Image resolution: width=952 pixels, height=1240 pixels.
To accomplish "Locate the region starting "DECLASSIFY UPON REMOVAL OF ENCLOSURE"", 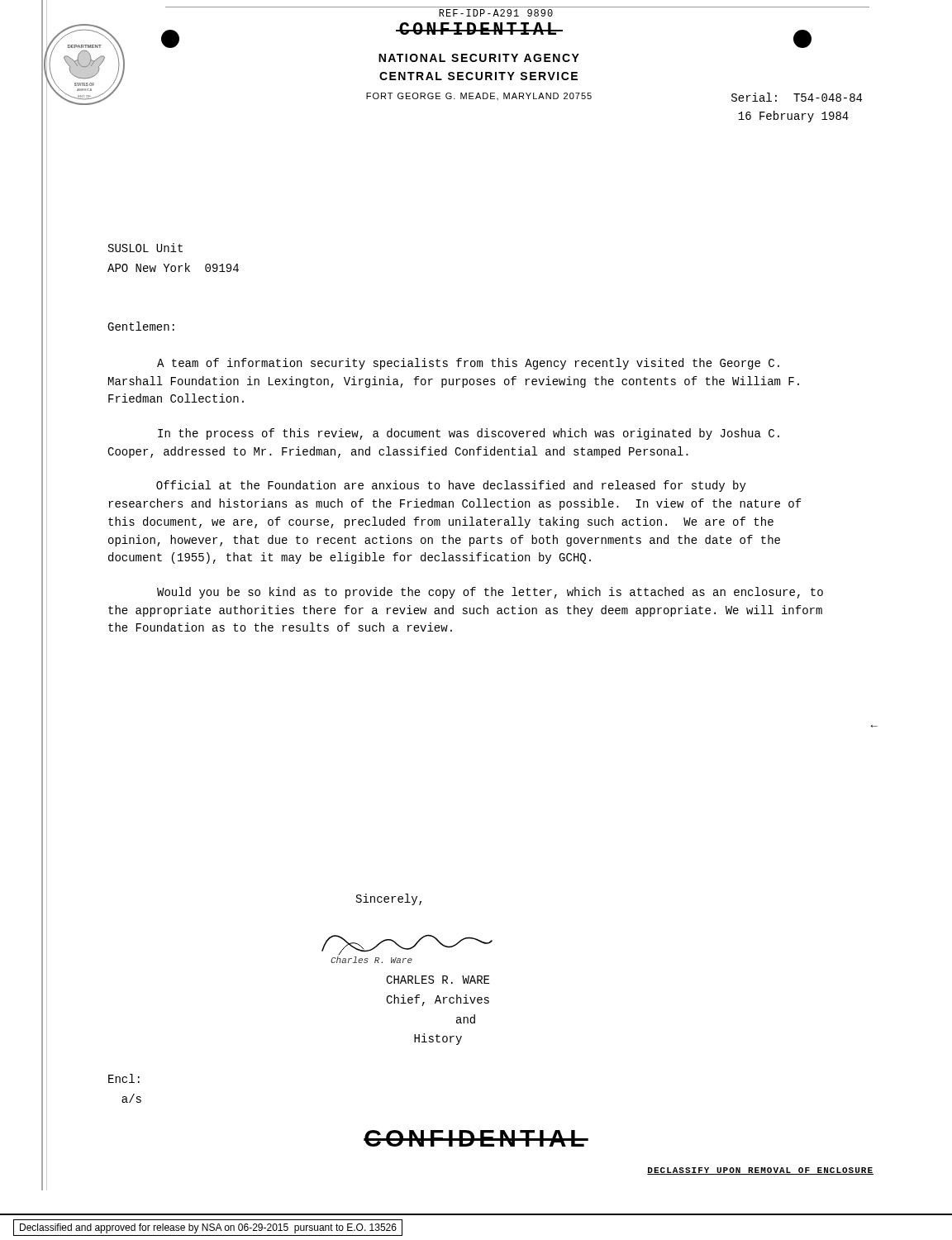I will [760, 1171].
